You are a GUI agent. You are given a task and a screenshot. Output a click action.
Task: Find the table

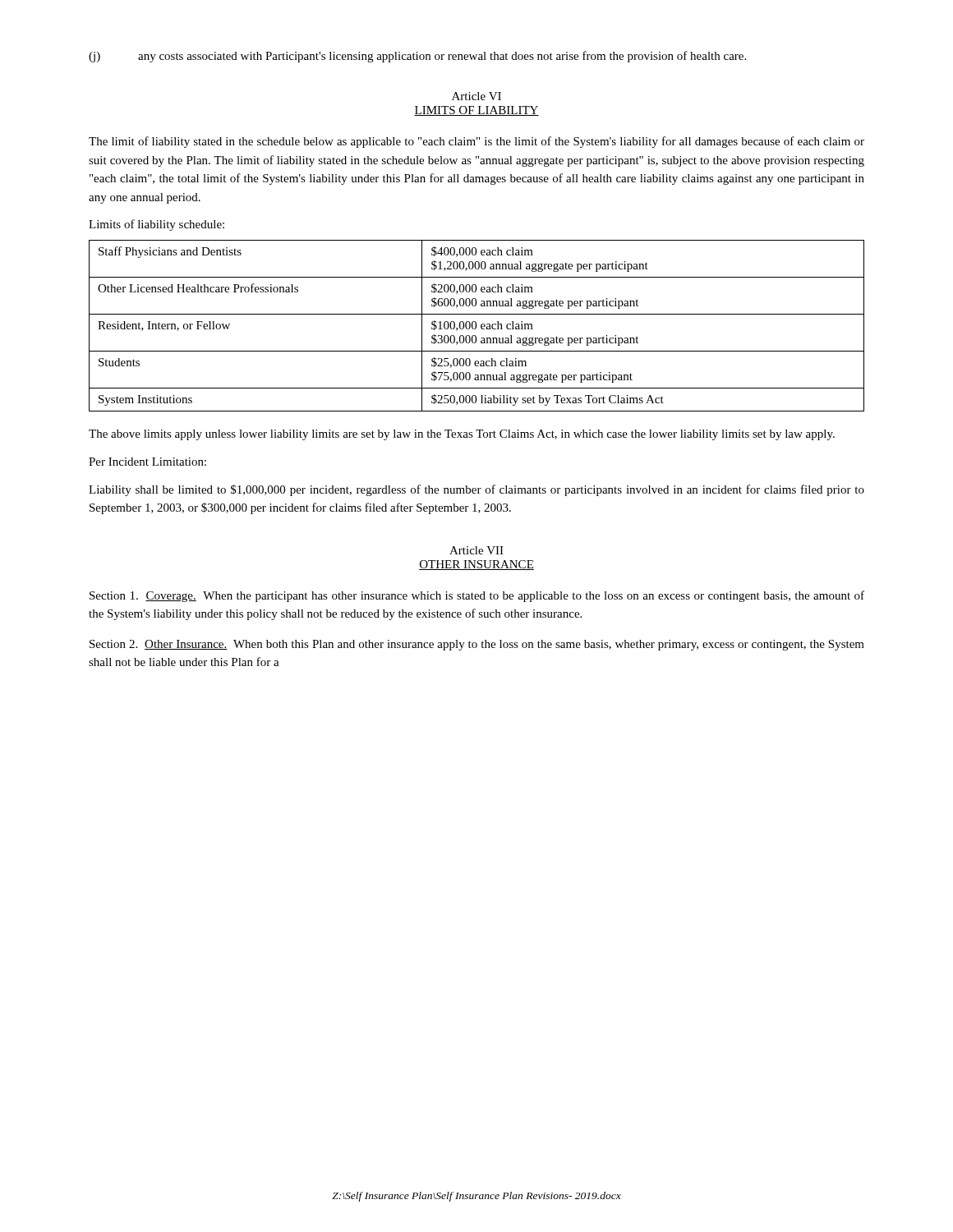point(476,326)
